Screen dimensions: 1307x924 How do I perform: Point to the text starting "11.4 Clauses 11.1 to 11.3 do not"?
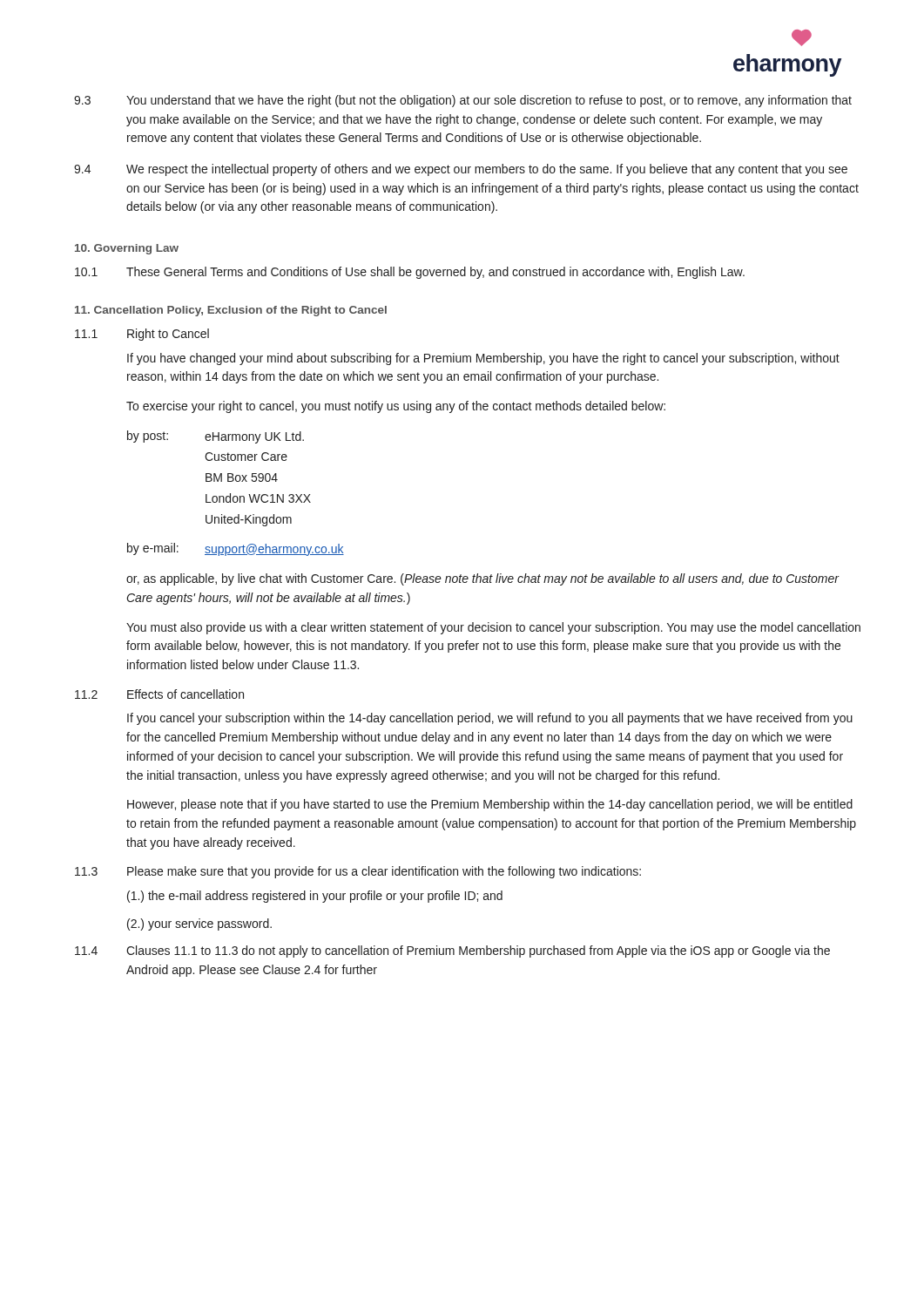point(469,961)
